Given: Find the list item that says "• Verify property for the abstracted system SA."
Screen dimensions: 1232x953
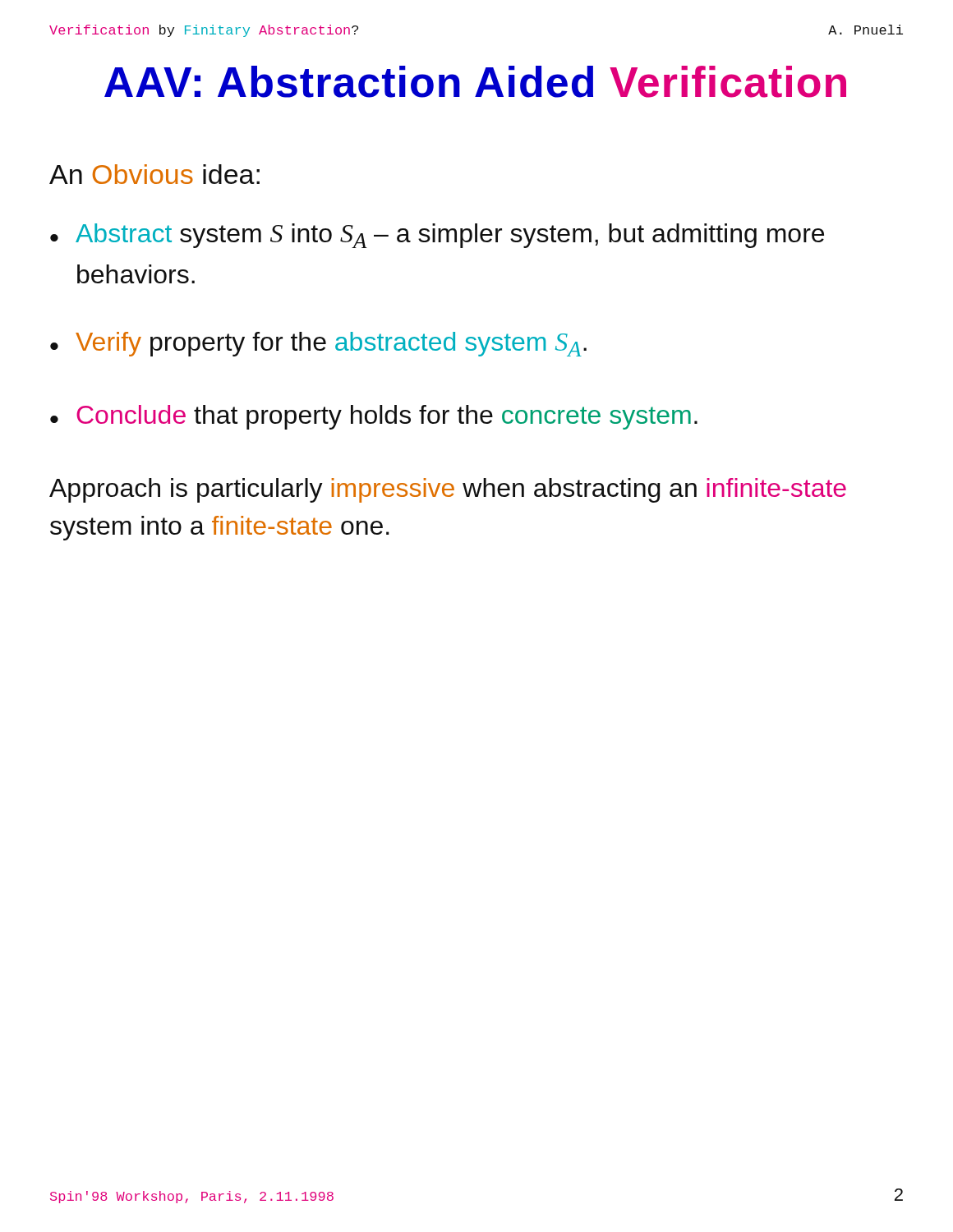Looking at the screenshot, I should (476, 345).
